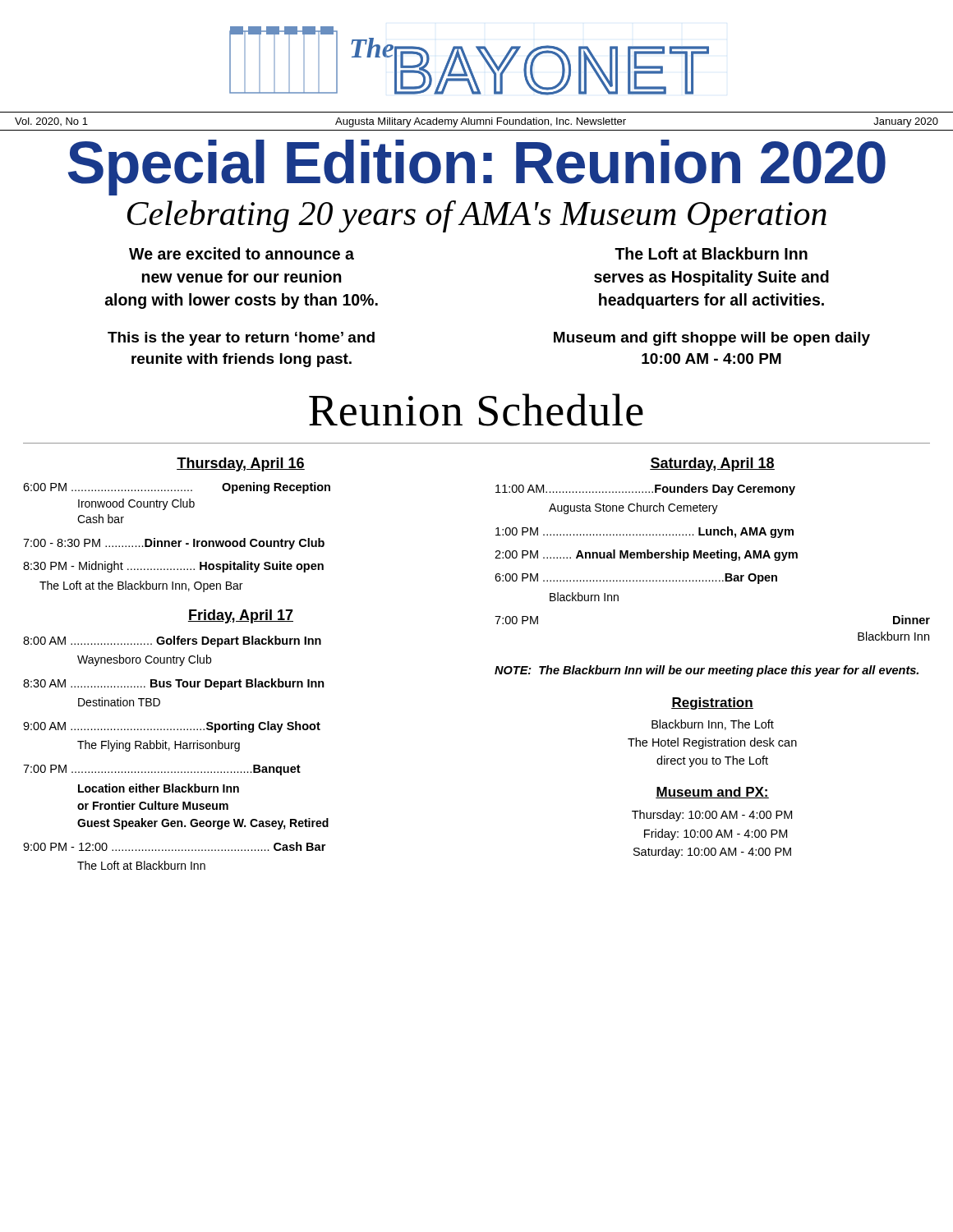Point to the text block starting "NOTE: The Blackburn Inn will"
The width and height of the screenshot is (953, 1232).
coord(707,670)
